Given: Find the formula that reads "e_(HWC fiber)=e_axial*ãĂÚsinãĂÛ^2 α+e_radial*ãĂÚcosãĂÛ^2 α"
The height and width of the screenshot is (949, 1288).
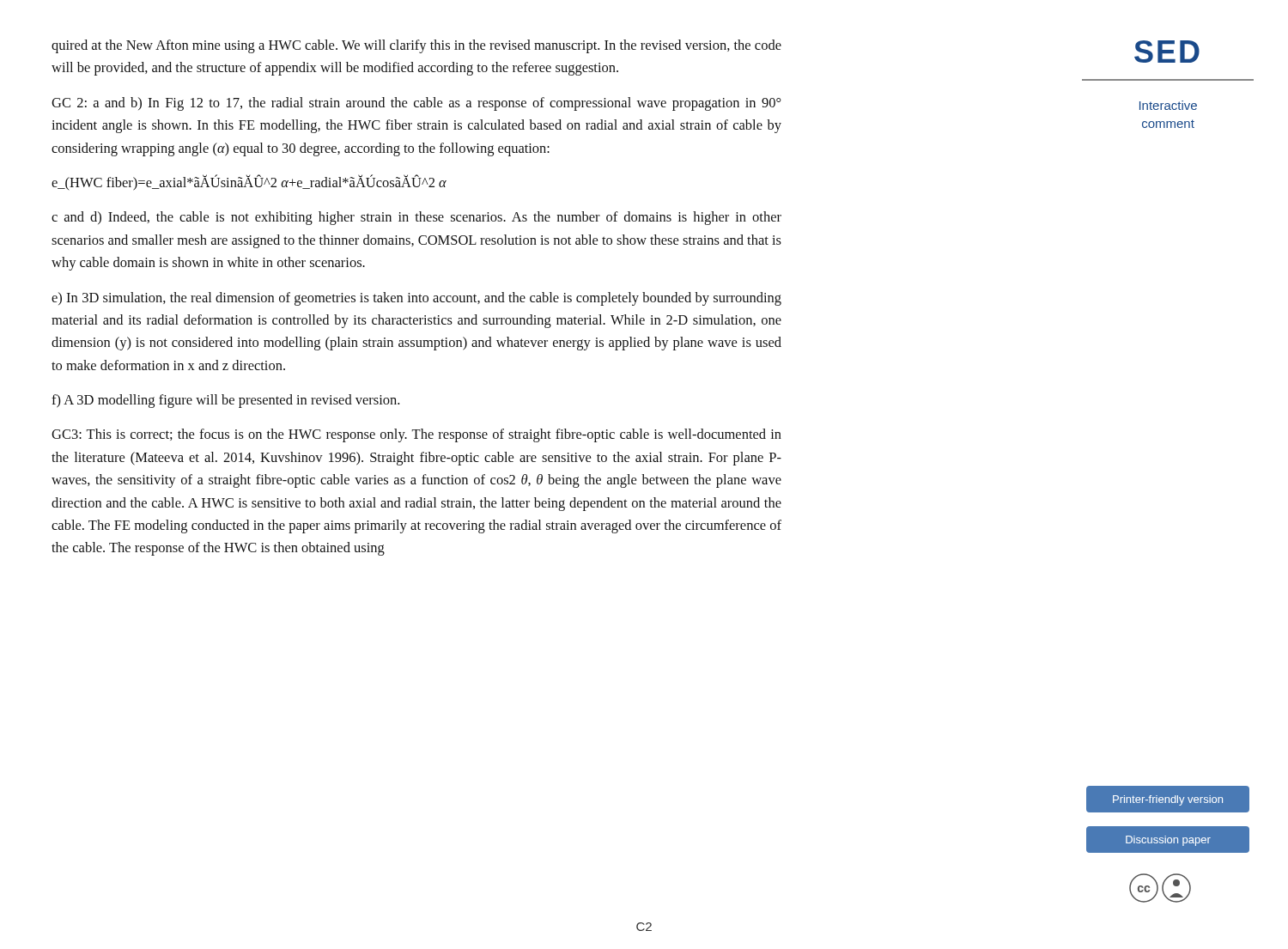Looking at the screenshot, I should 249,182.
